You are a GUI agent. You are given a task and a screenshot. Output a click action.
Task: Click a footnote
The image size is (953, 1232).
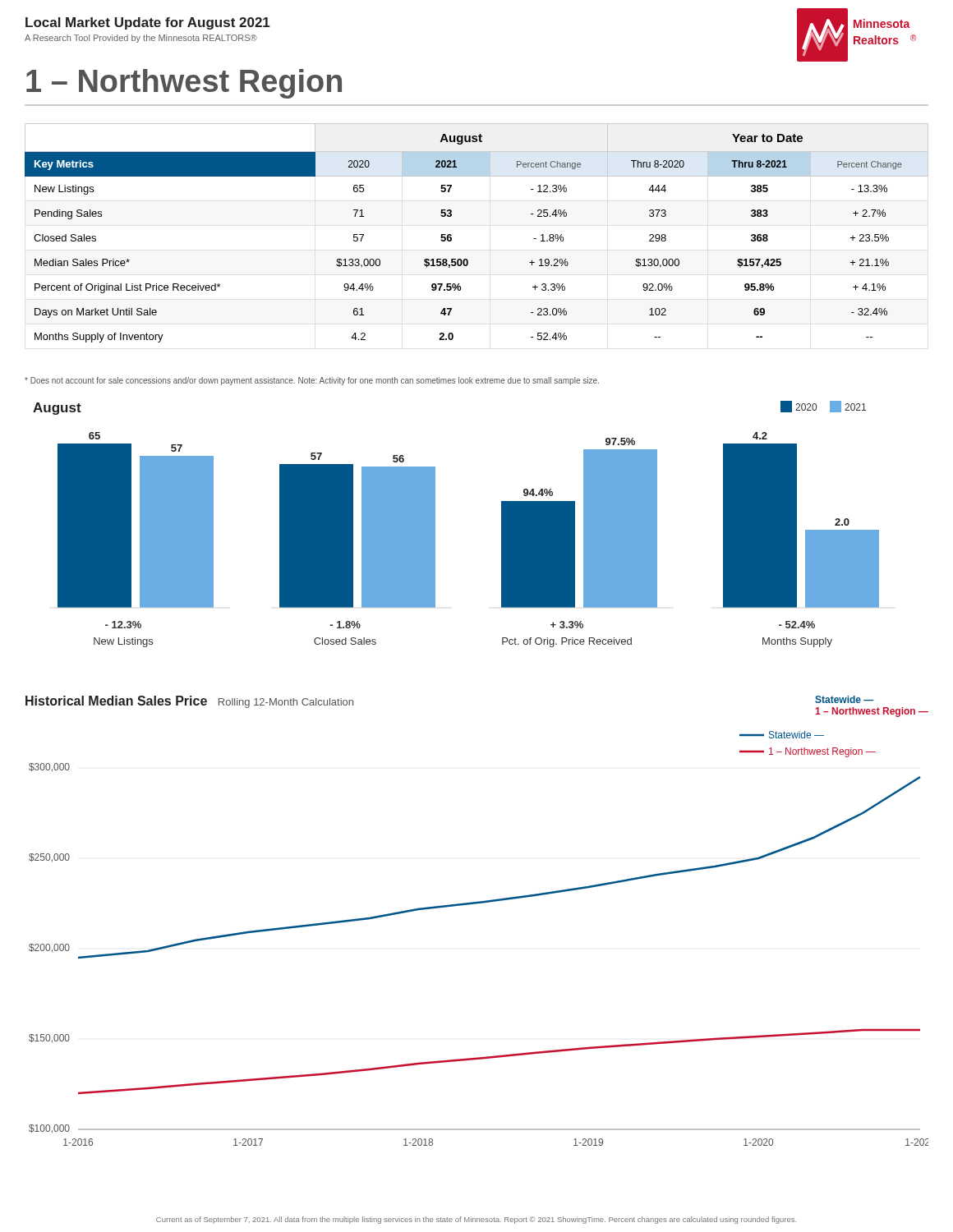[x=312, y=381]
